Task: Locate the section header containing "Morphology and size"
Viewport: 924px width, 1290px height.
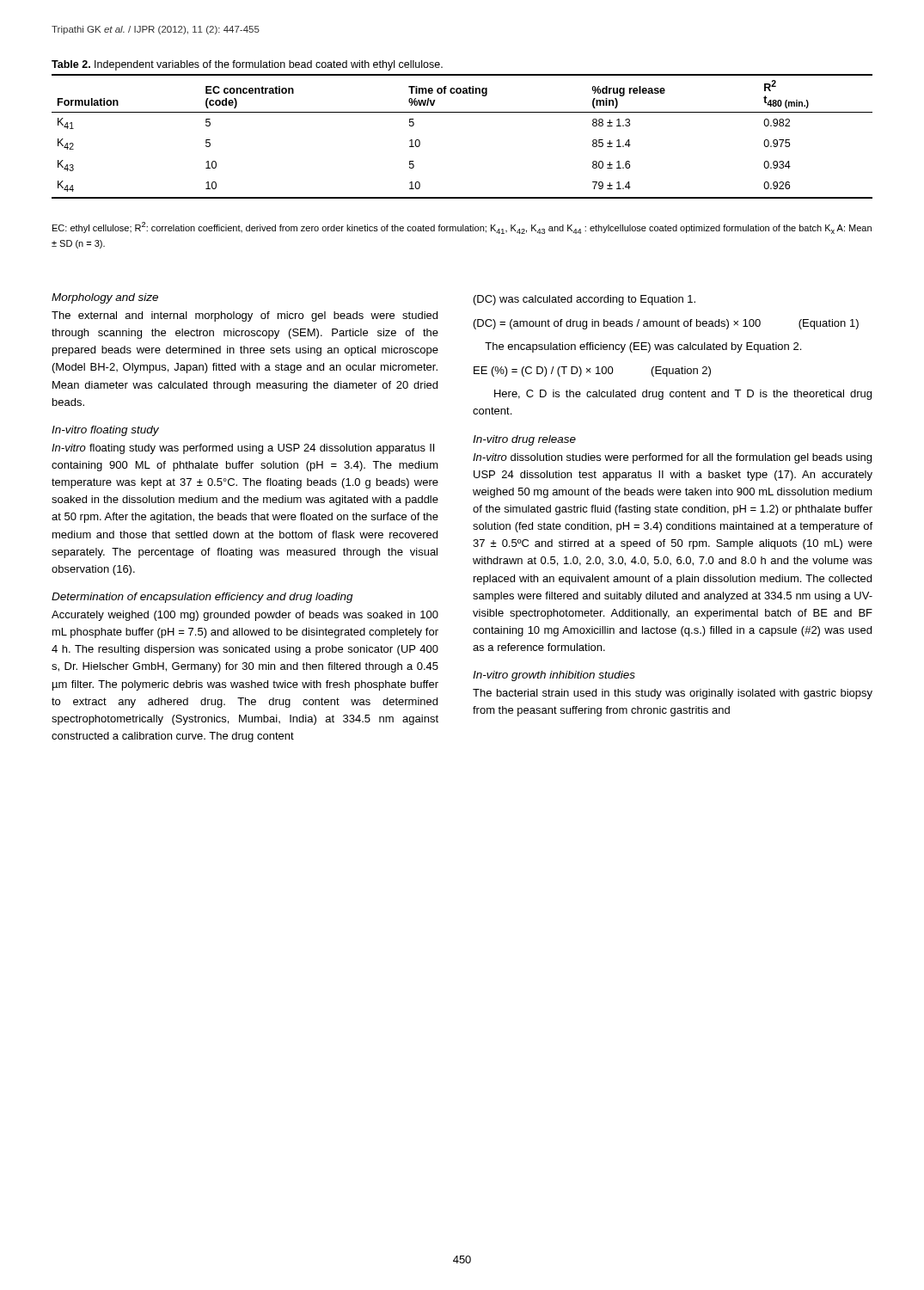Action: tap(105, 297)
